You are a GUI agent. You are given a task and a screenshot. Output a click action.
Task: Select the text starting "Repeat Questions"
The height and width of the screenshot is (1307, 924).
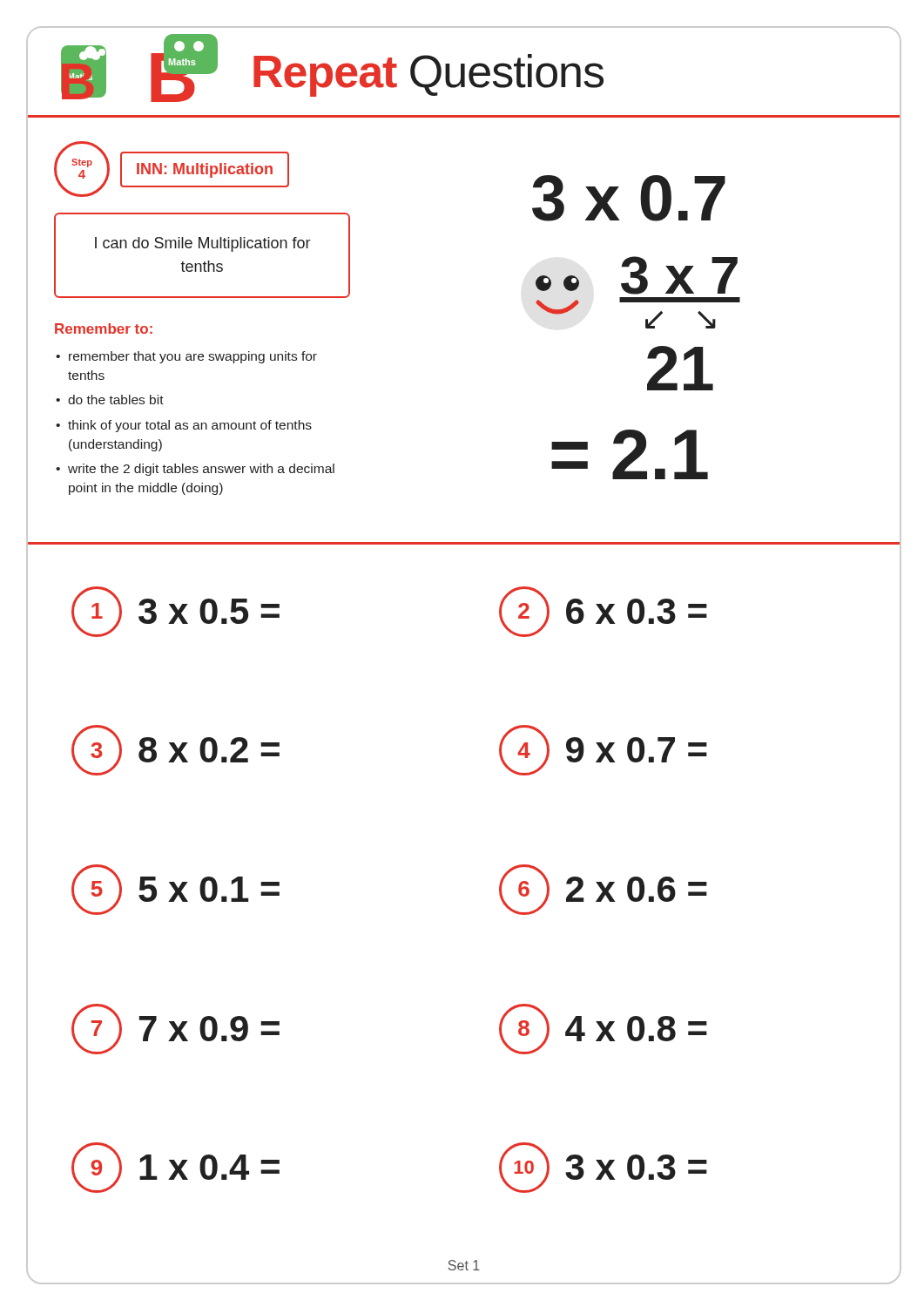(x=428, y=71)
